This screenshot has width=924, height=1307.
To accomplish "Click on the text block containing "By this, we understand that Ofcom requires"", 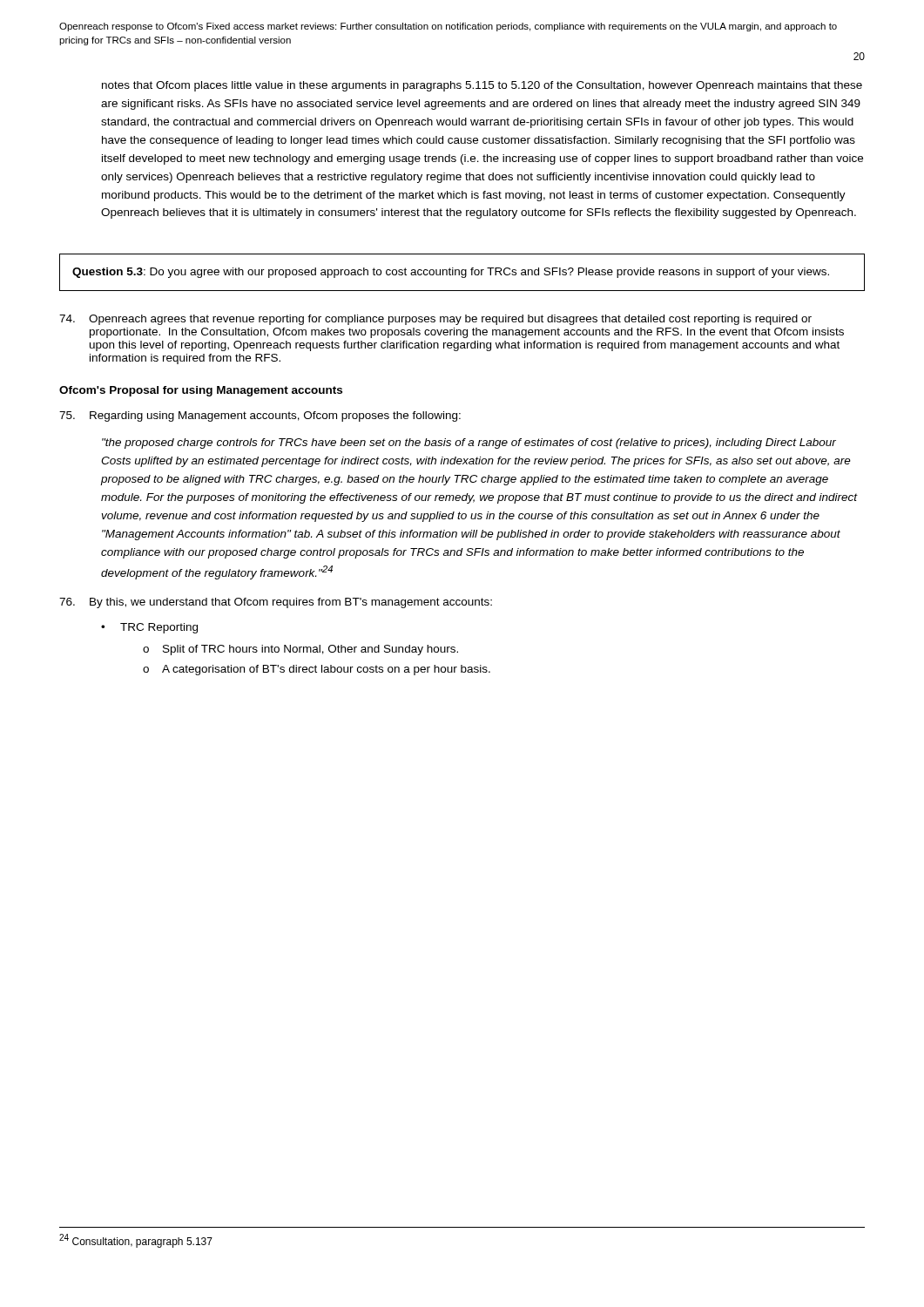I will 462,602.
